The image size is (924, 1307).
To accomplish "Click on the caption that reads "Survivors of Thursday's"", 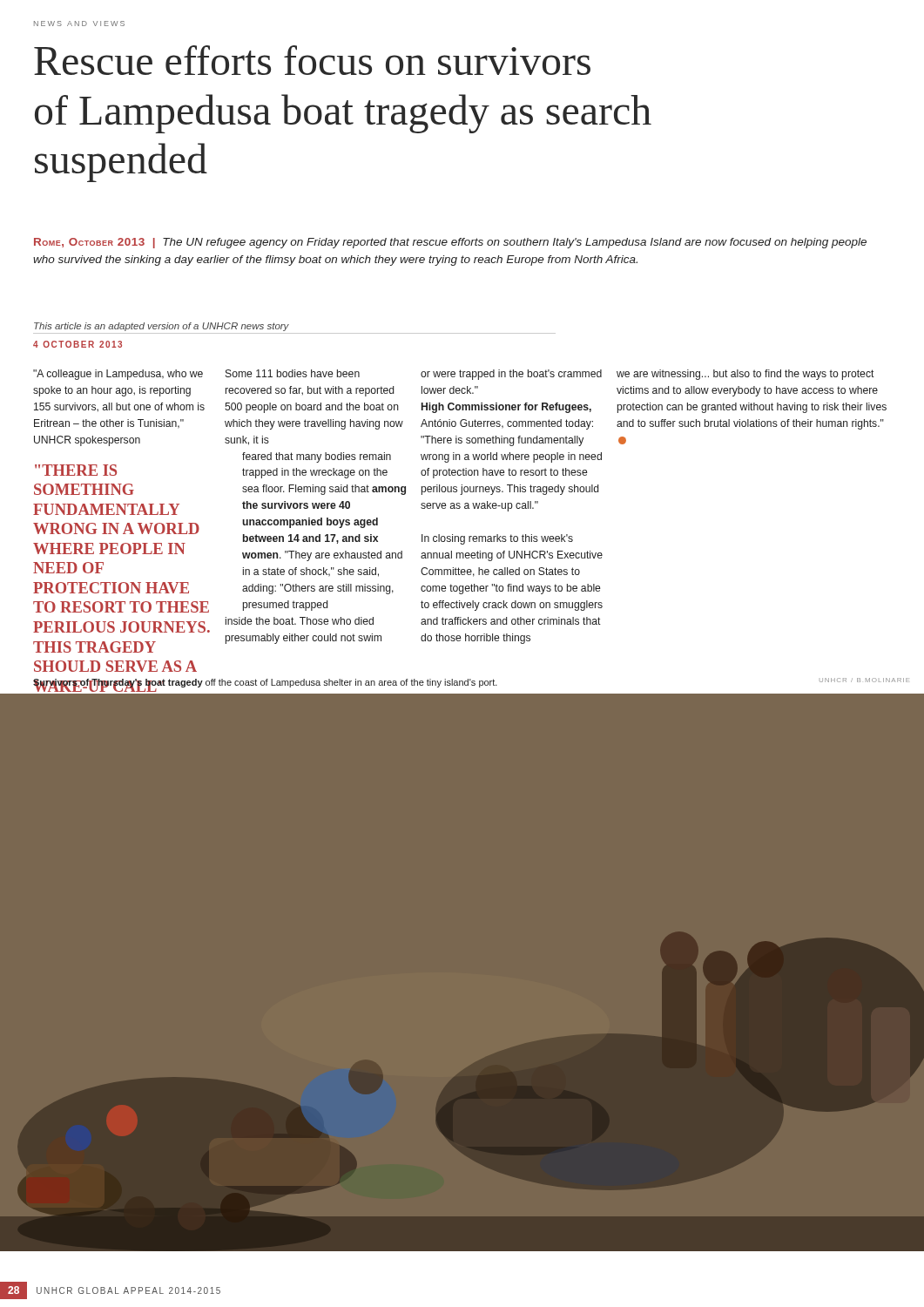I will [265, 682].
